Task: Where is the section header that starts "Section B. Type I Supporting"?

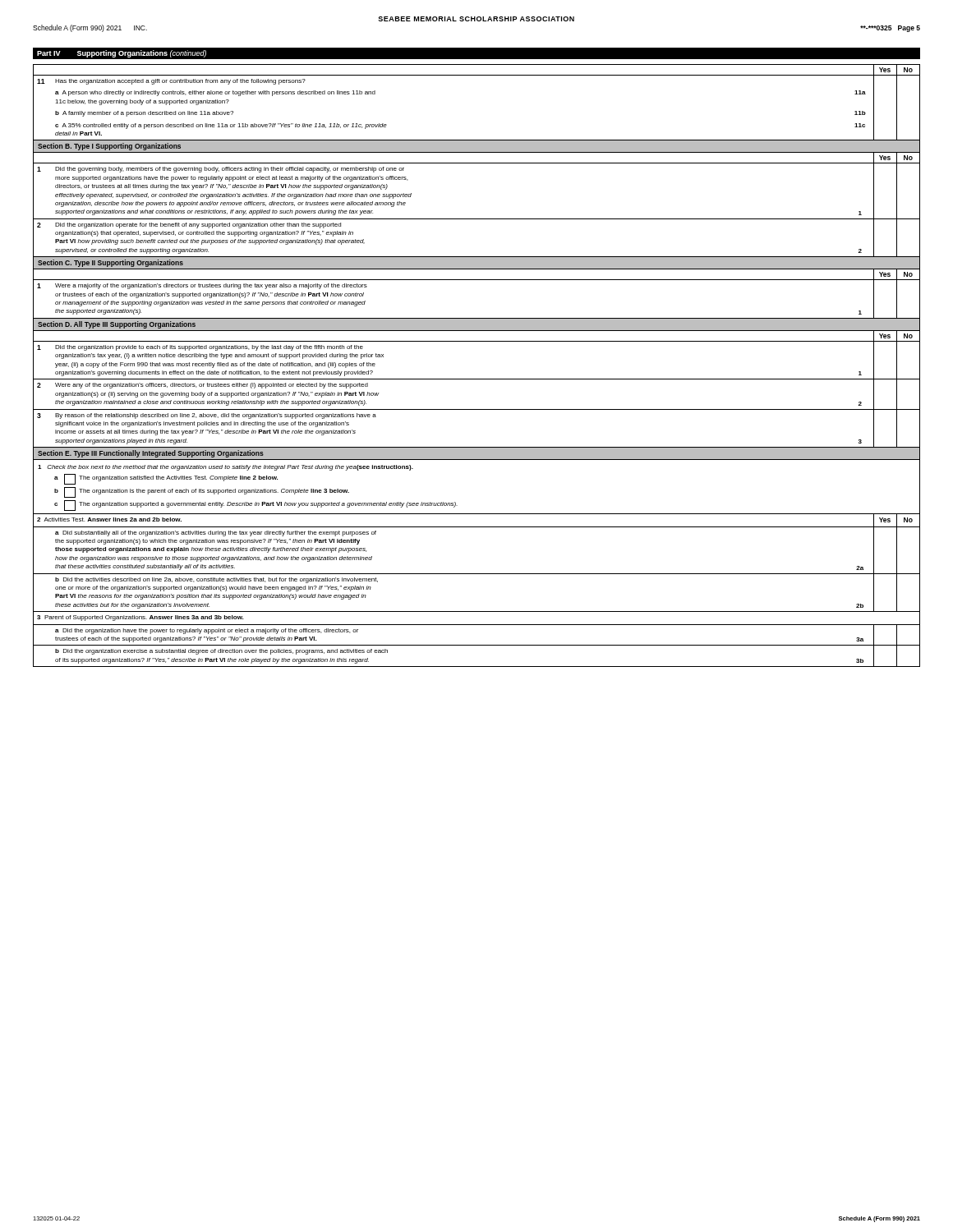Action: (x=110, y=146)
